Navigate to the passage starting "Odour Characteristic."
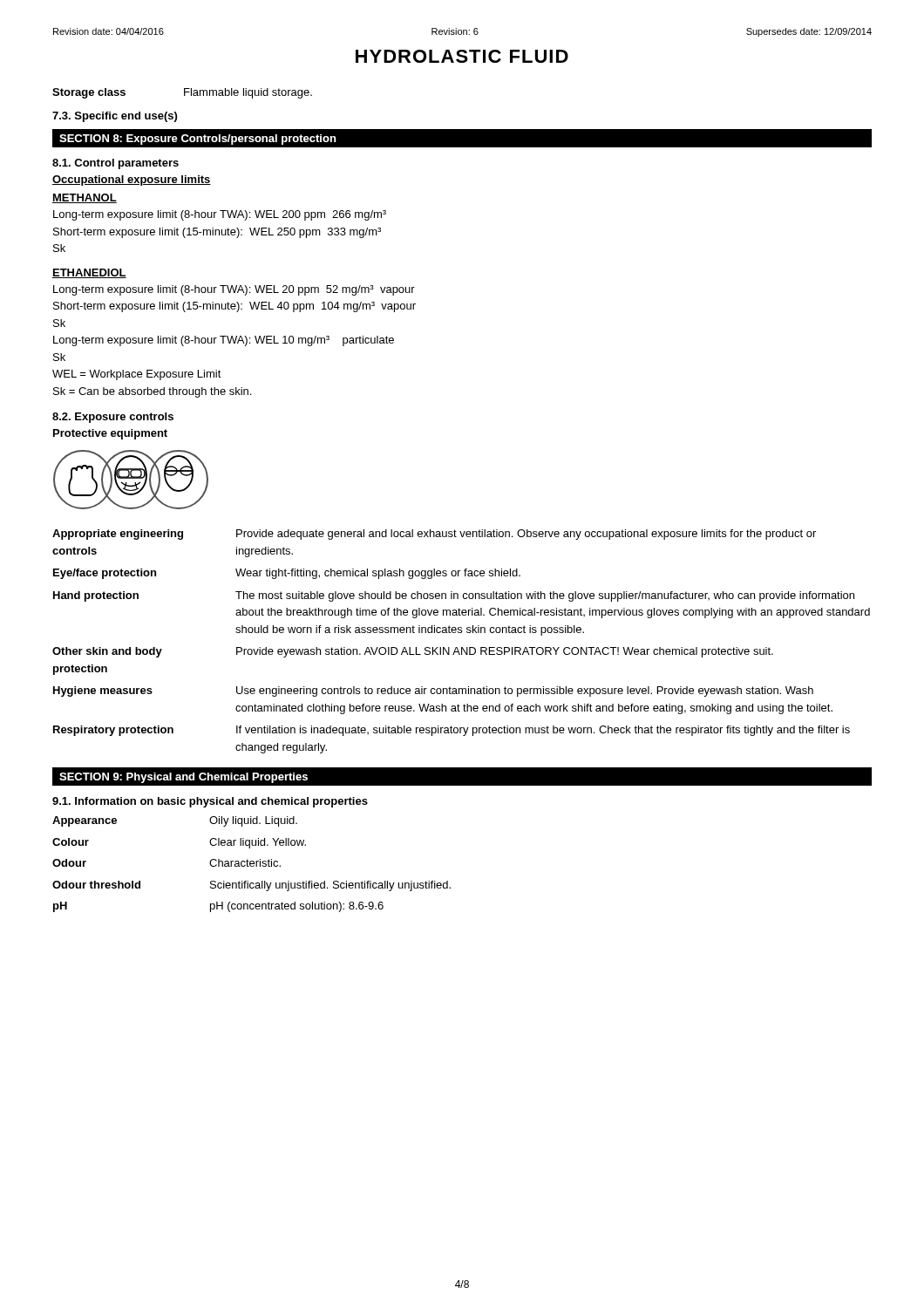 (71, 862)
